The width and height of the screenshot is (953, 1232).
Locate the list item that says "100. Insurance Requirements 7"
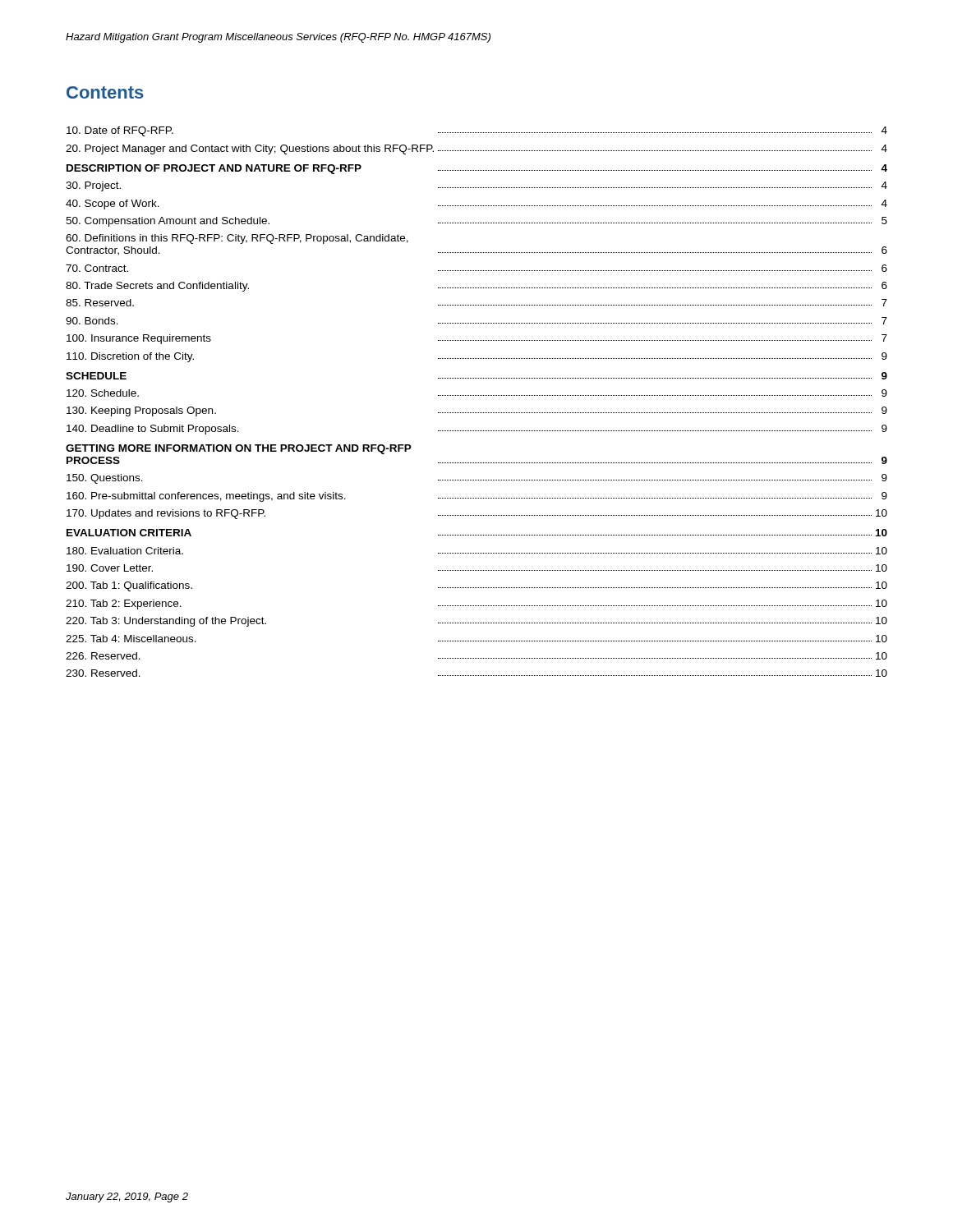[x=476, y=338]
